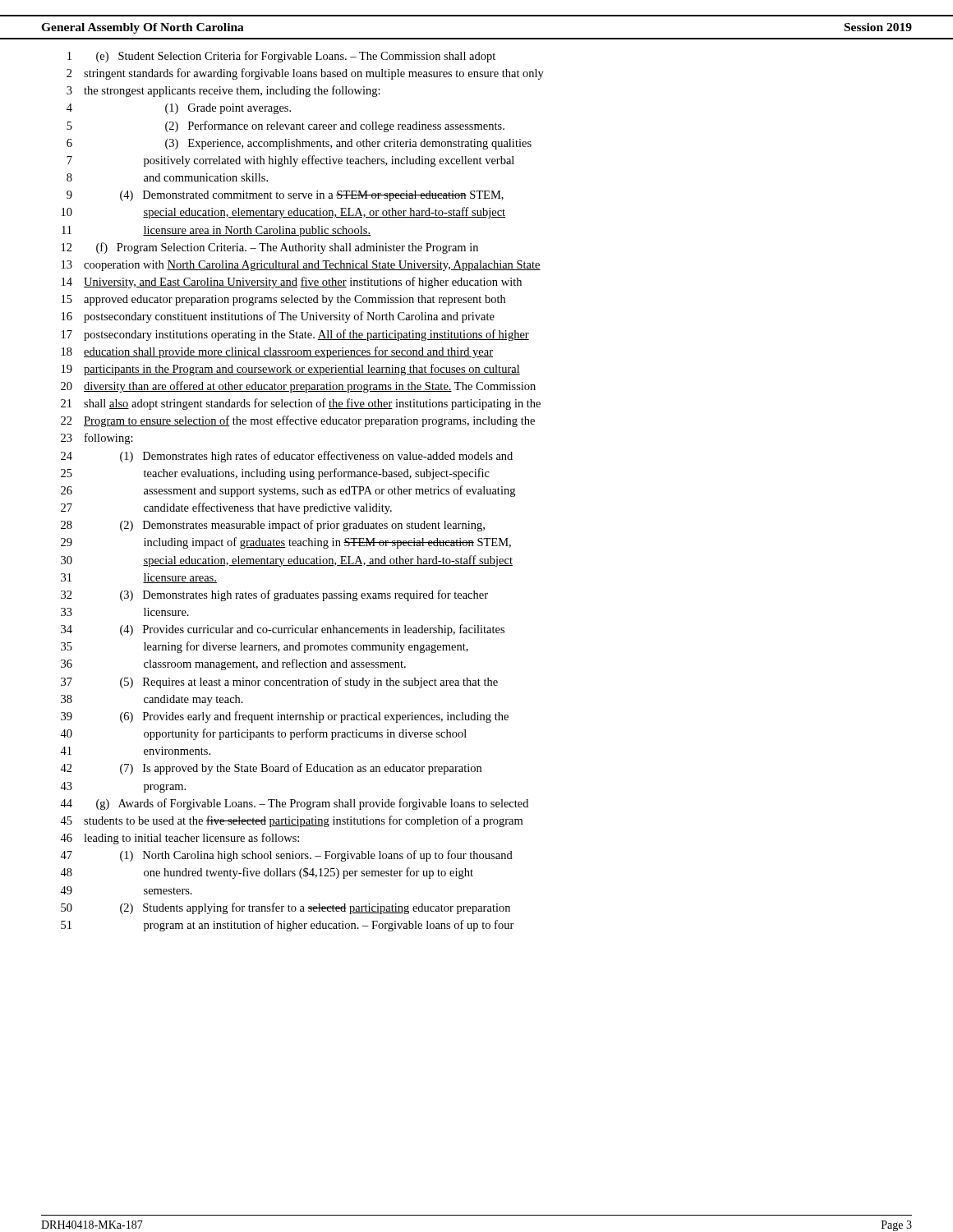Click on the list item that reads "9 (4) Demonstrated commitment to serve"
The image size is (953, 1232).
click(x=476, y=213)
